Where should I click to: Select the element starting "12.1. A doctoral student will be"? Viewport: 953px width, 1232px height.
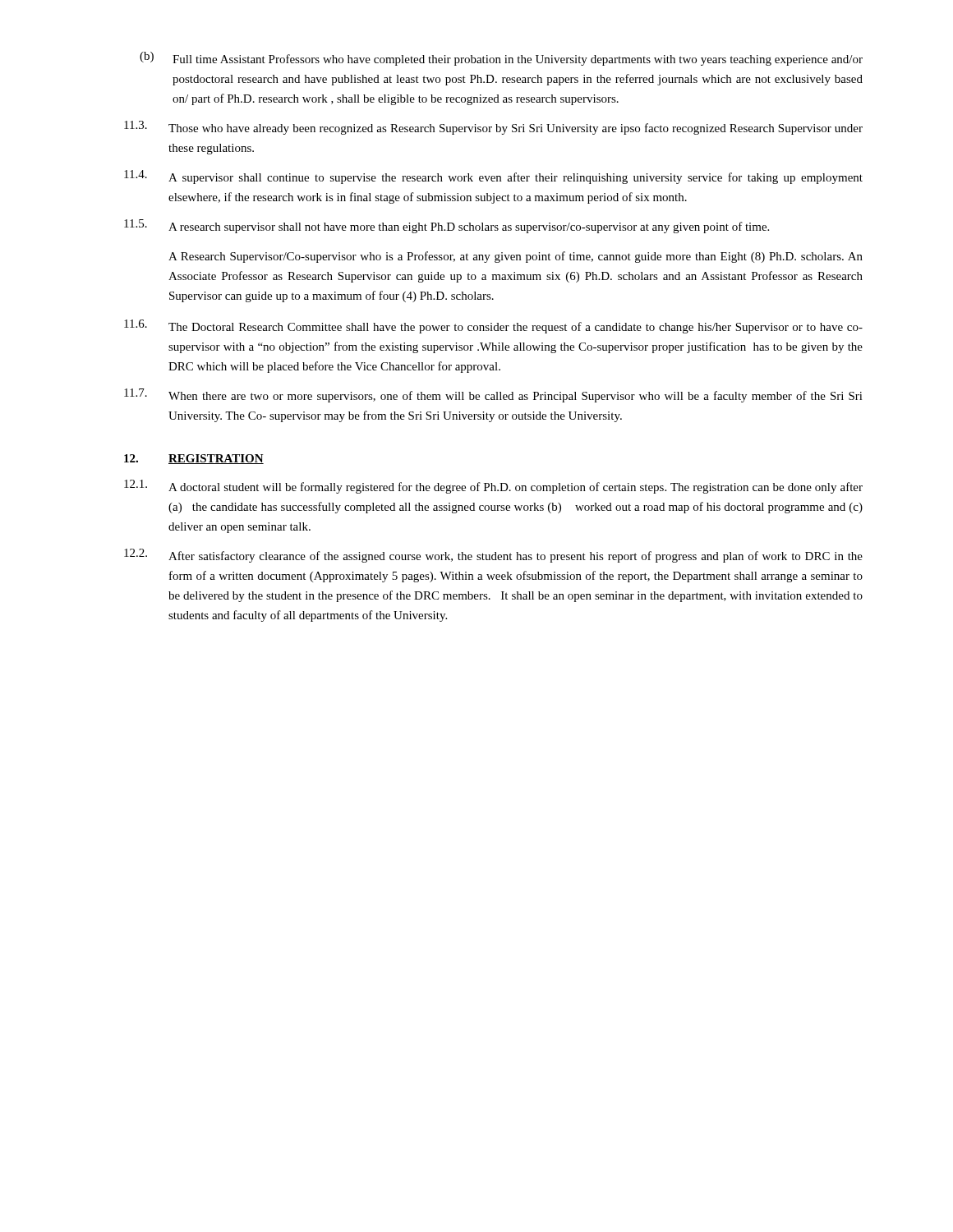click(476, 507)
